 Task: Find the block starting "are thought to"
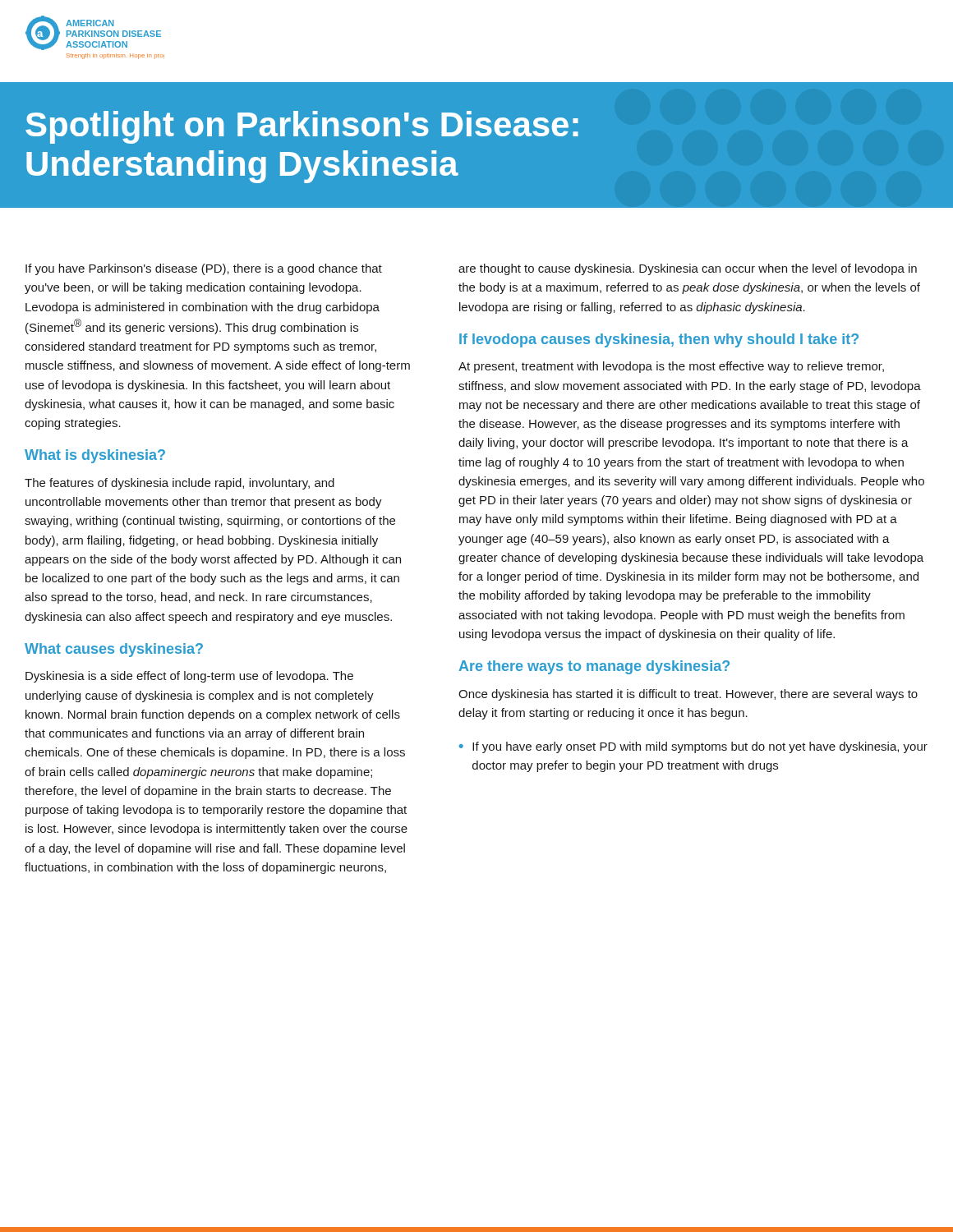tap(689, 287)
